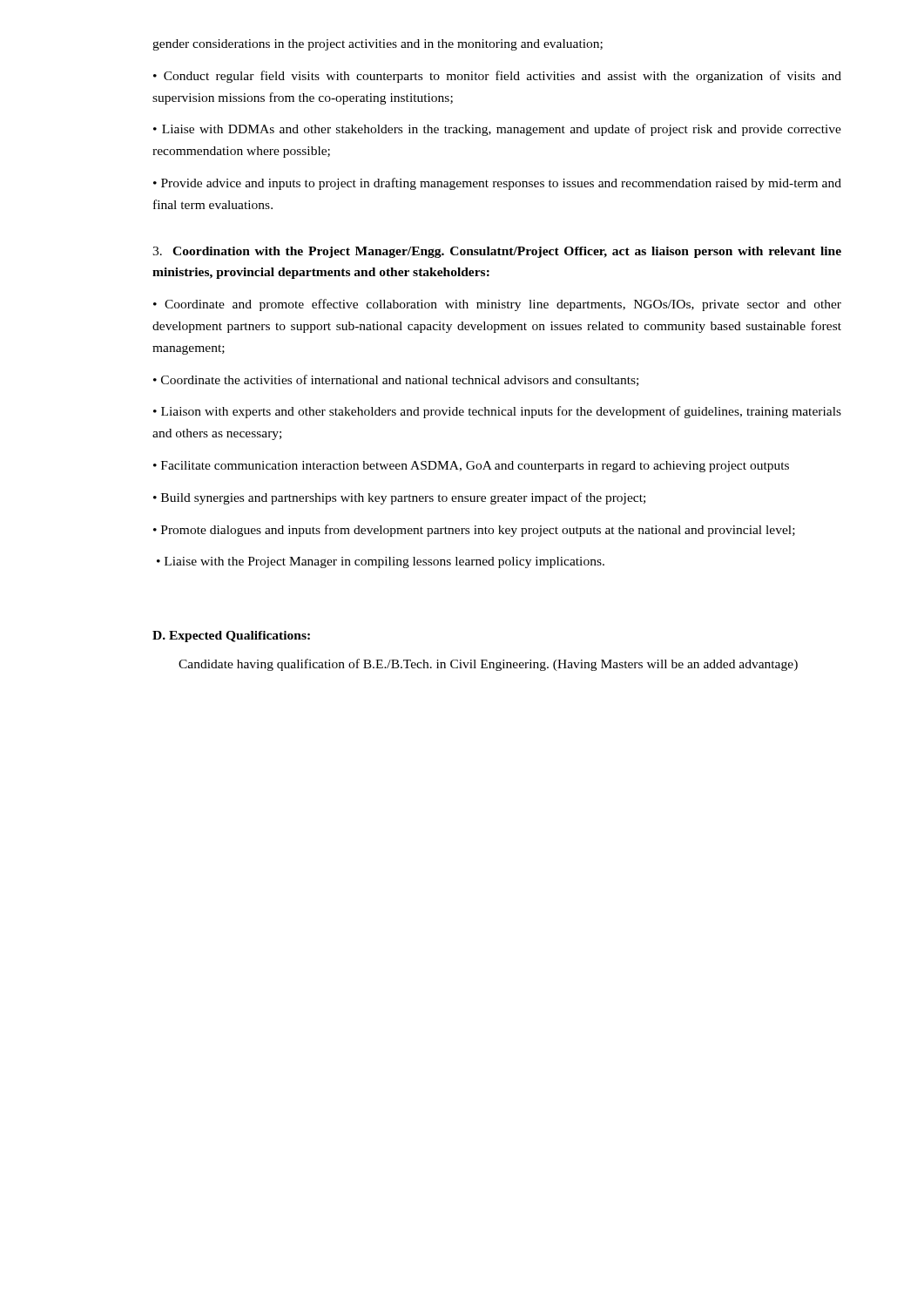This screenshot has height=1307, width=924.
Task: Point to the region starting "Candidate having qualification of B.E./B.Tech. in Civil"
Action: [x=488, y=663]
